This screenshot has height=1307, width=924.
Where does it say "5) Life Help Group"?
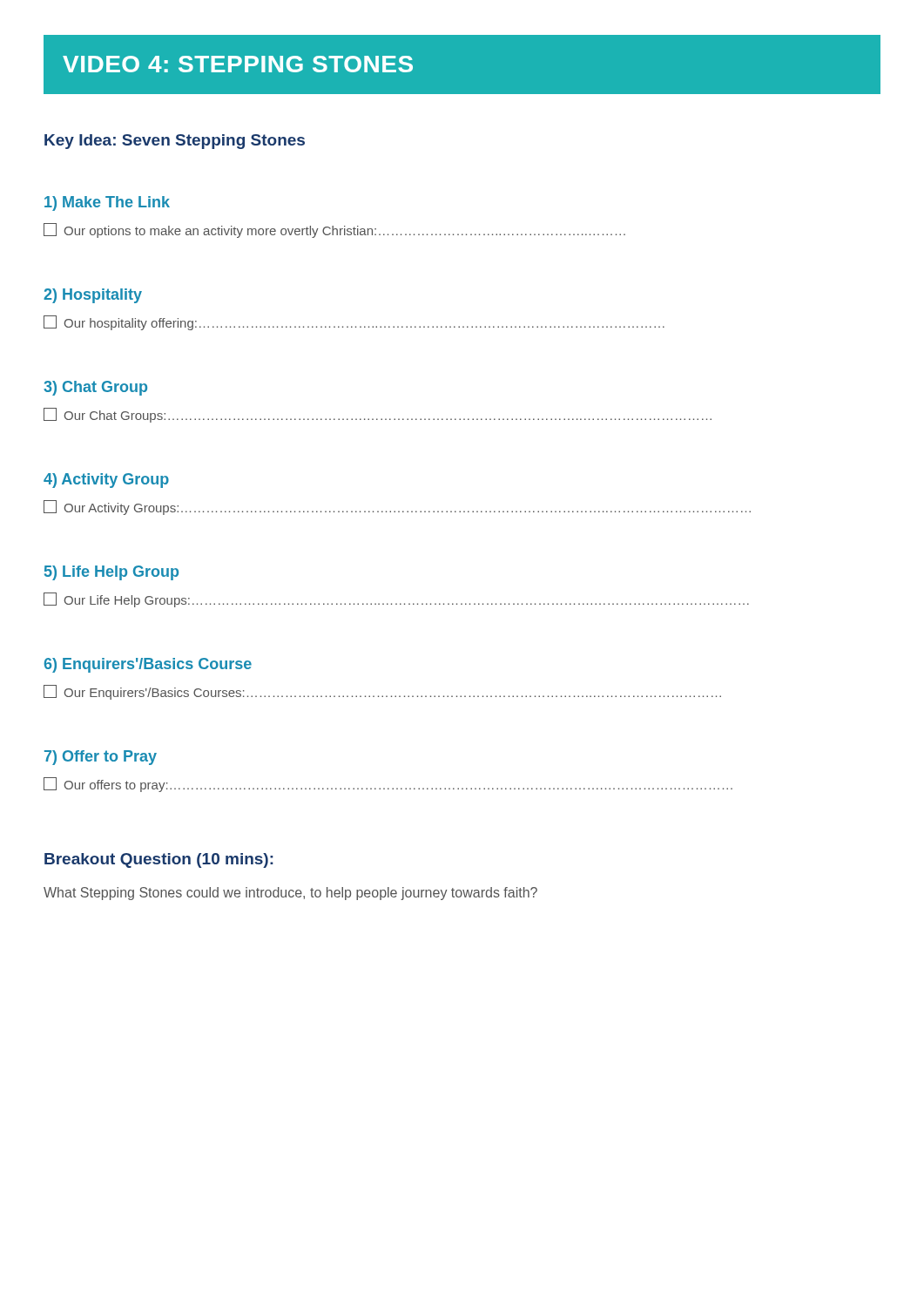pyautogui.click(x=111, y=573)
